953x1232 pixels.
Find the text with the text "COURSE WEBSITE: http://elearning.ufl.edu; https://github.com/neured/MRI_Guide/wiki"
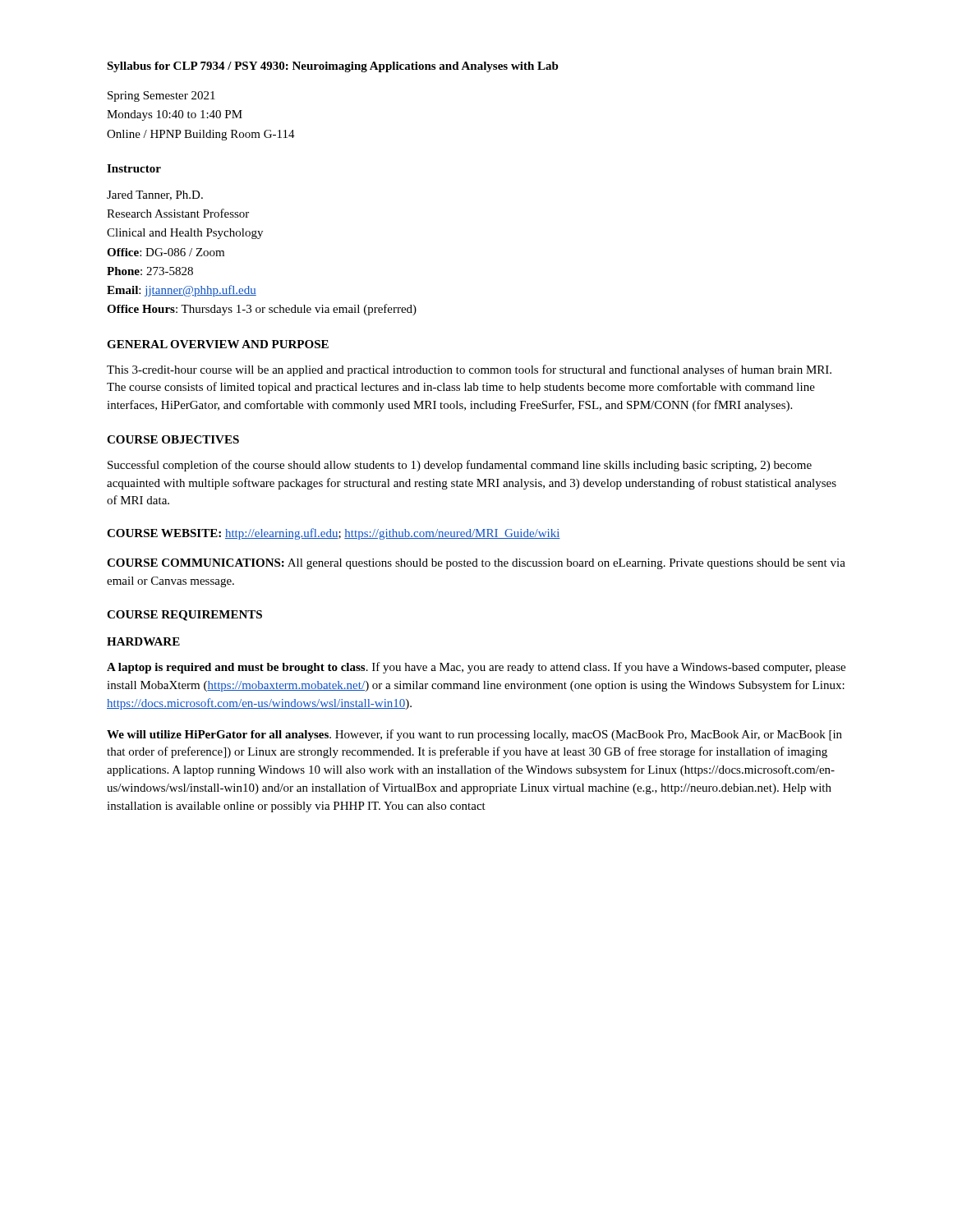(476, 534)
